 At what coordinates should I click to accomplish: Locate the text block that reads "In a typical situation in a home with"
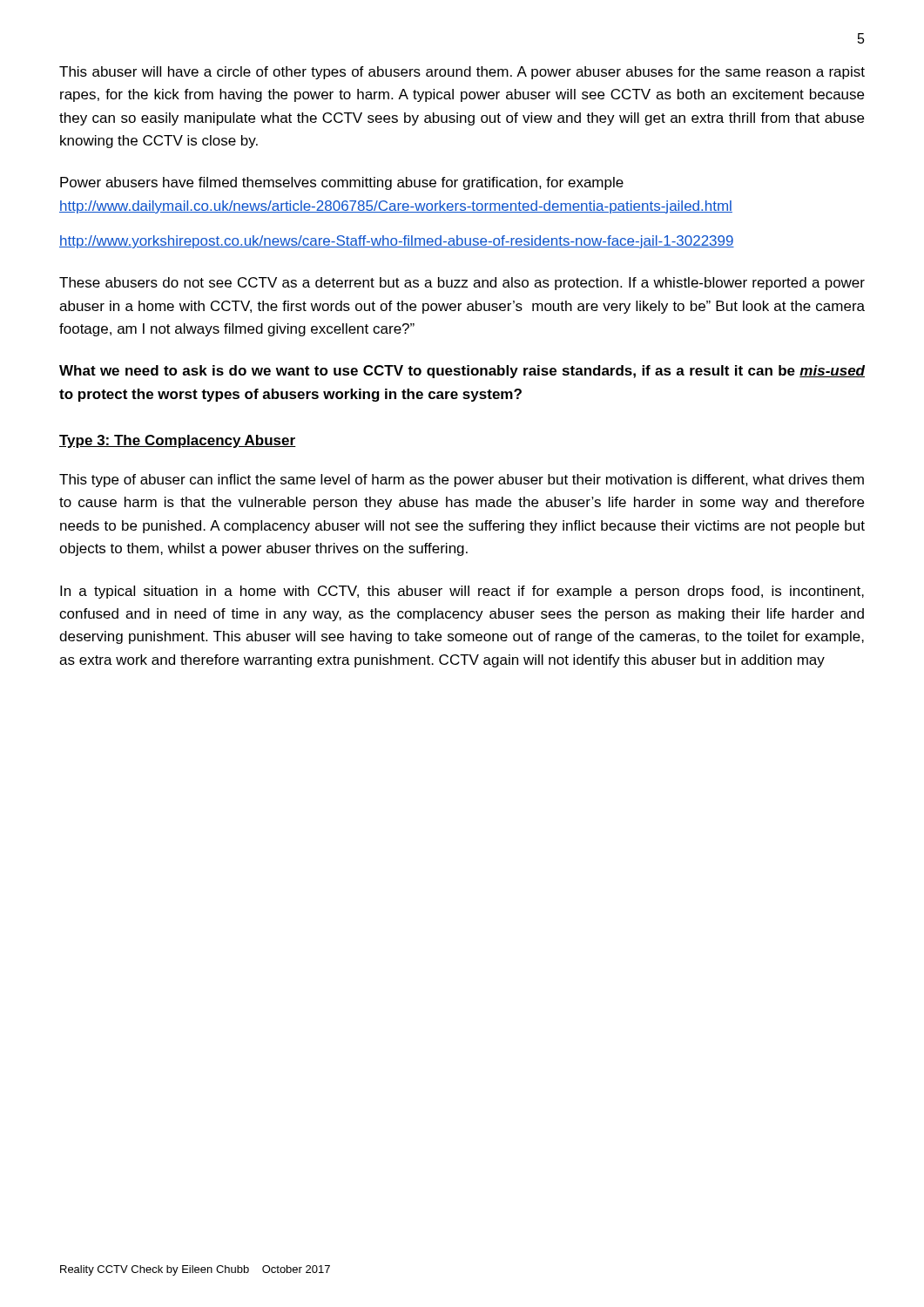click(462, 625)
